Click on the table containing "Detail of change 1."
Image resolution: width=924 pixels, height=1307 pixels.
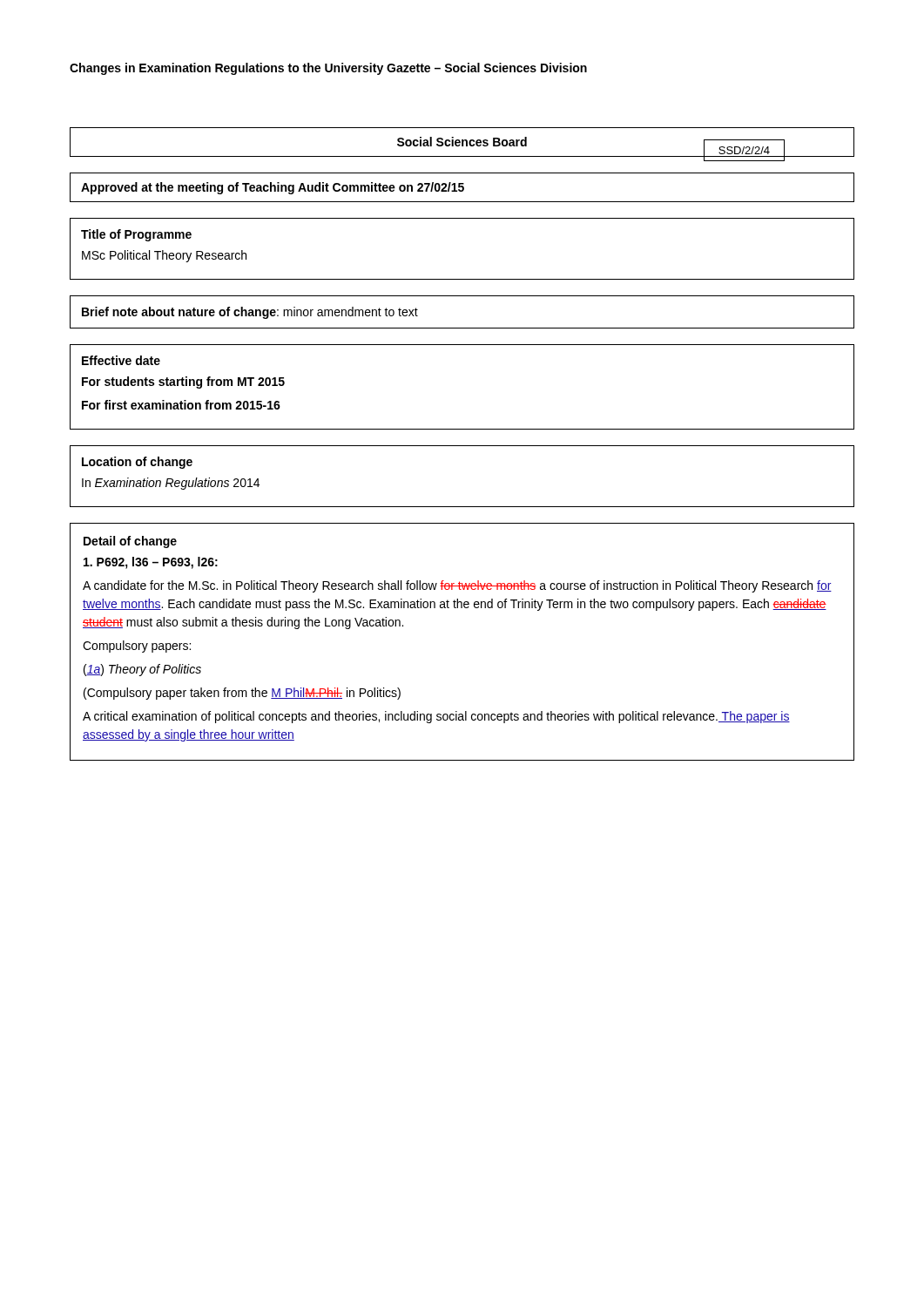point(462,642)
